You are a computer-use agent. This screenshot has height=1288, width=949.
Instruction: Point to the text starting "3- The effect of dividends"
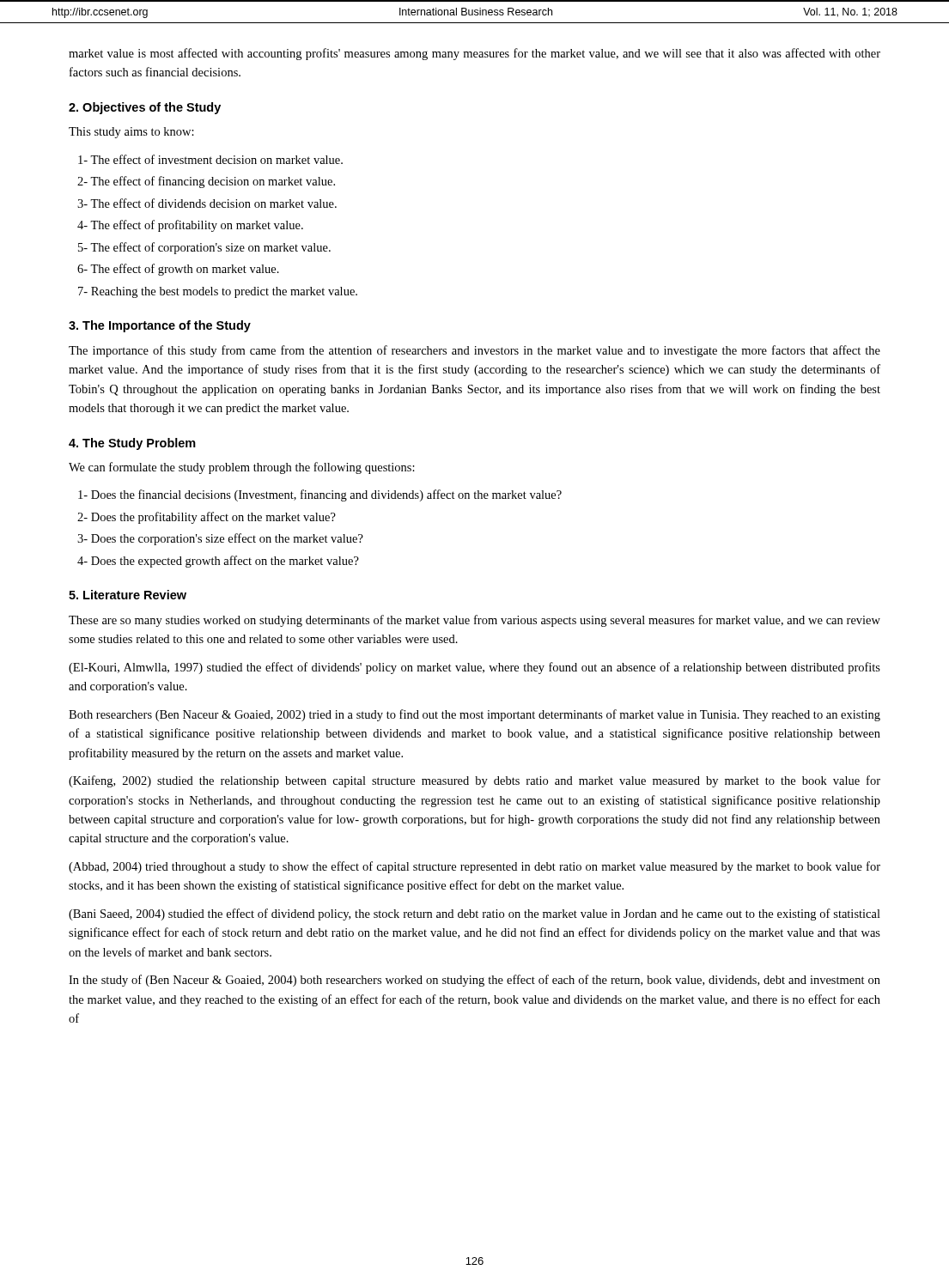(207, 203)
